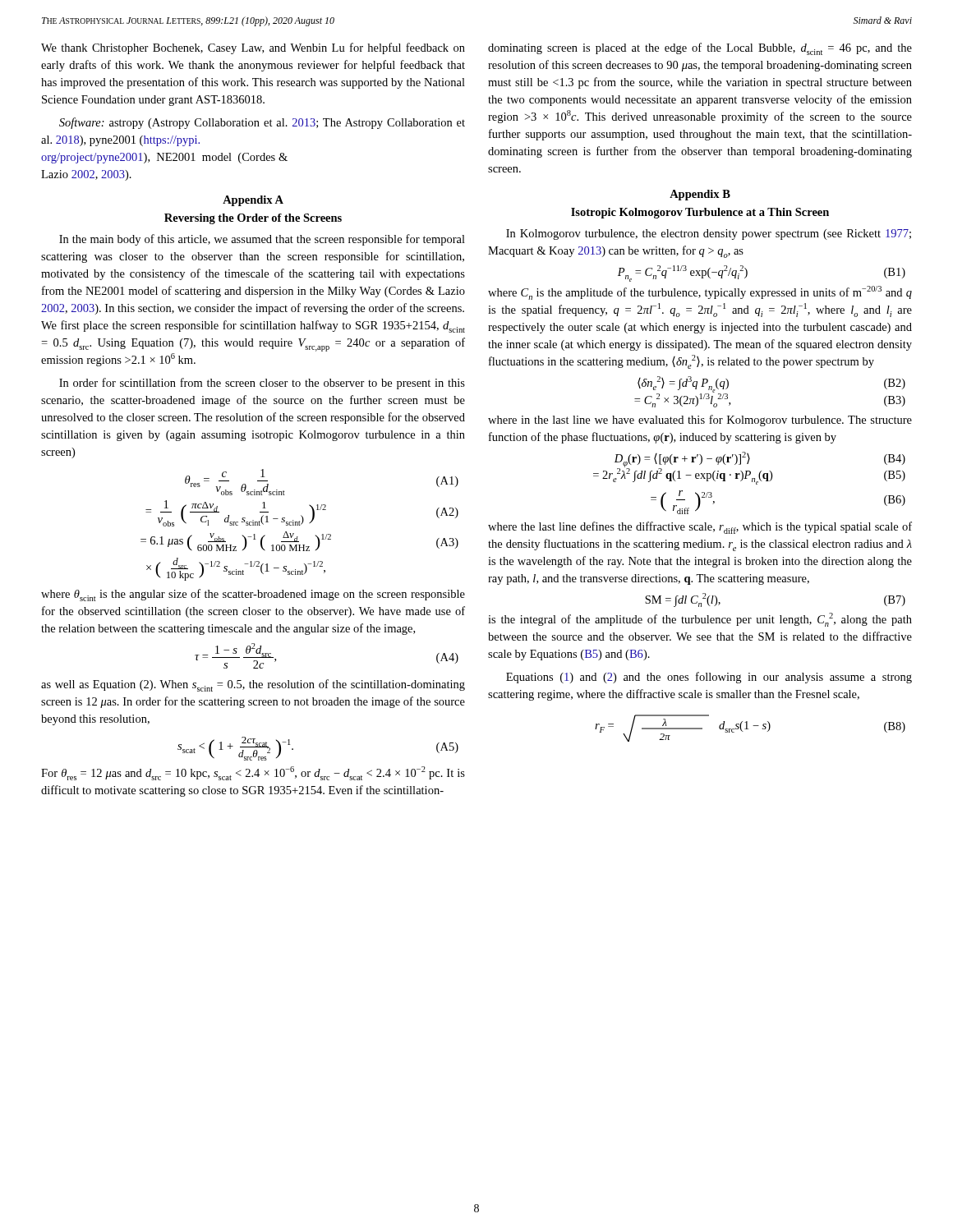Viewport: 953px width, 1232px height.
Task: Where is the formula that starts "= Cn2 ×"?
Action: point(700,400)
